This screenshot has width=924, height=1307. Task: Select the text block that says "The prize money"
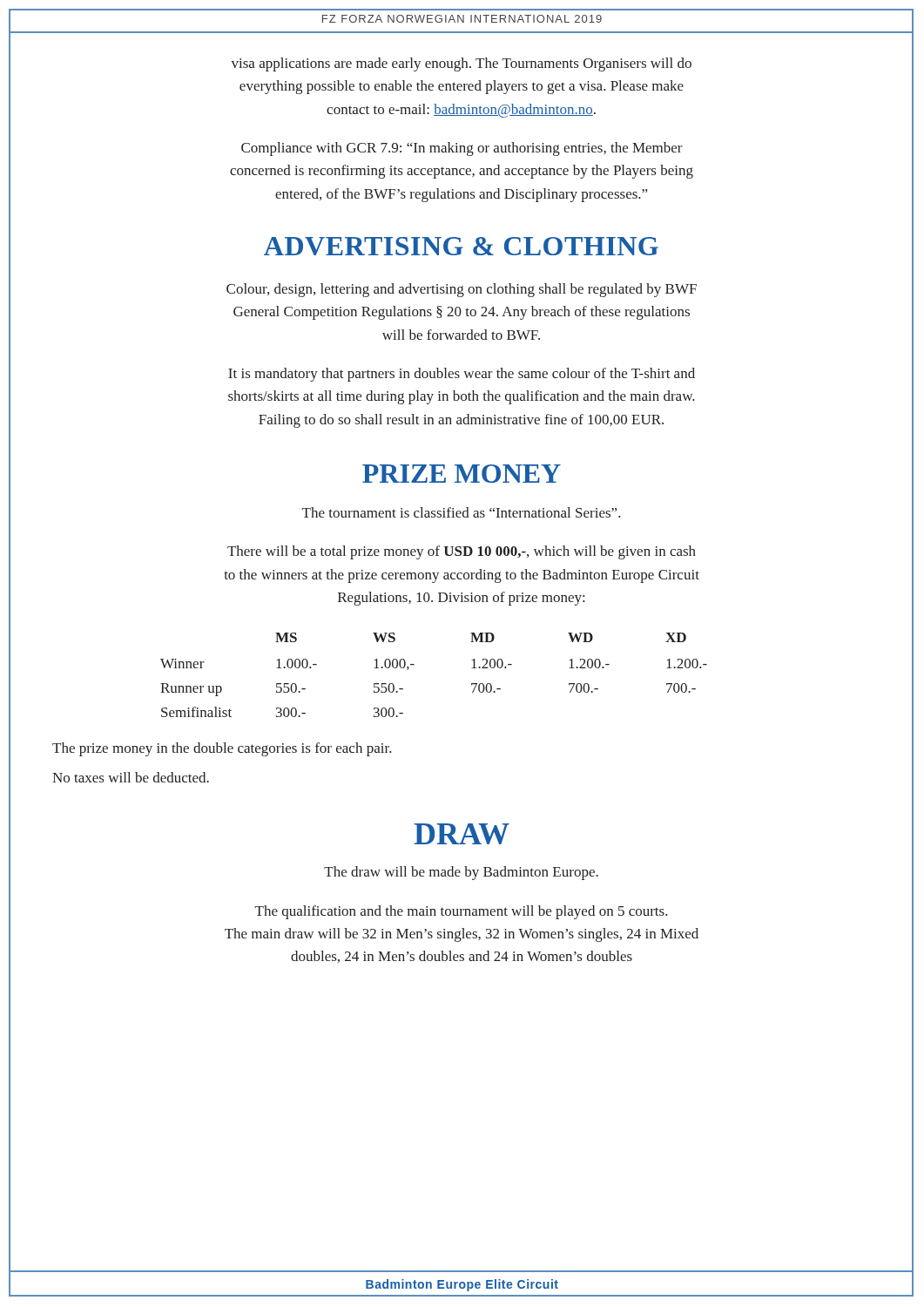(222, 748)
